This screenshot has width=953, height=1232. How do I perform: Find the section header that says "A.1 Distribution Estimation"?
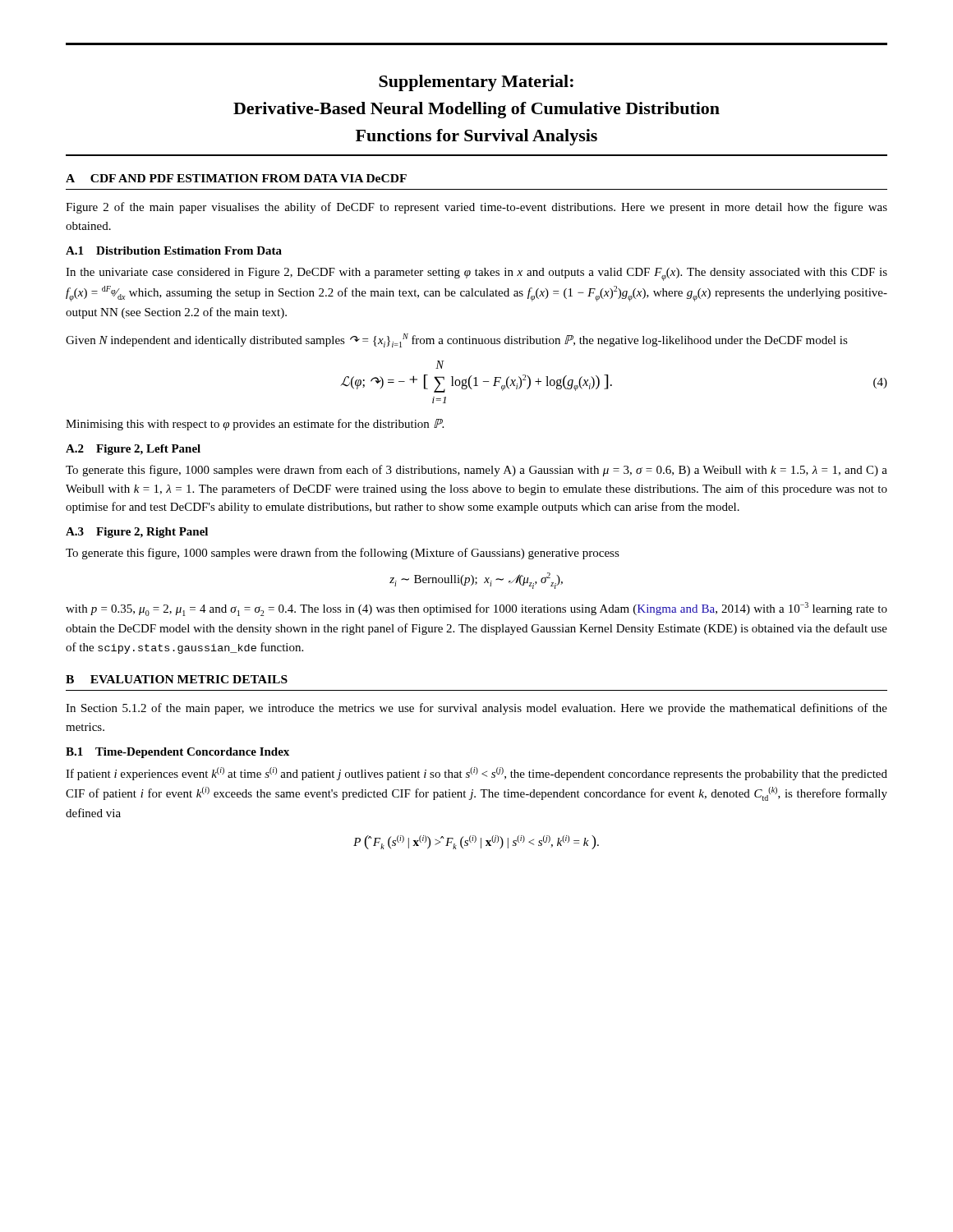(174, 250)
